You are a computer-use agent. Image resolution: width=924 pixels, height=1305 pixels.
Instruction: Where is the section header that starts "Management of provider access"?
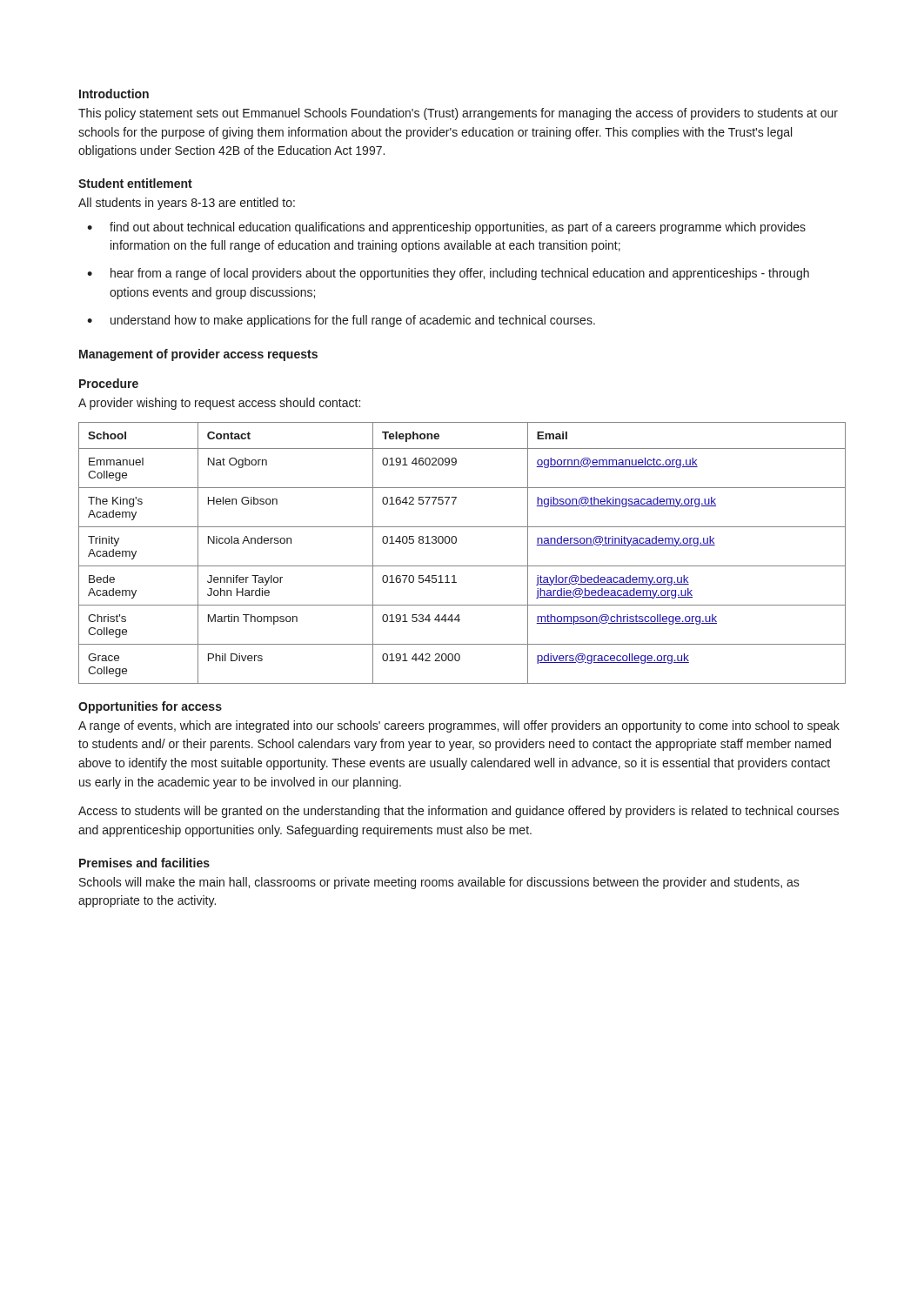click(198, 354)
